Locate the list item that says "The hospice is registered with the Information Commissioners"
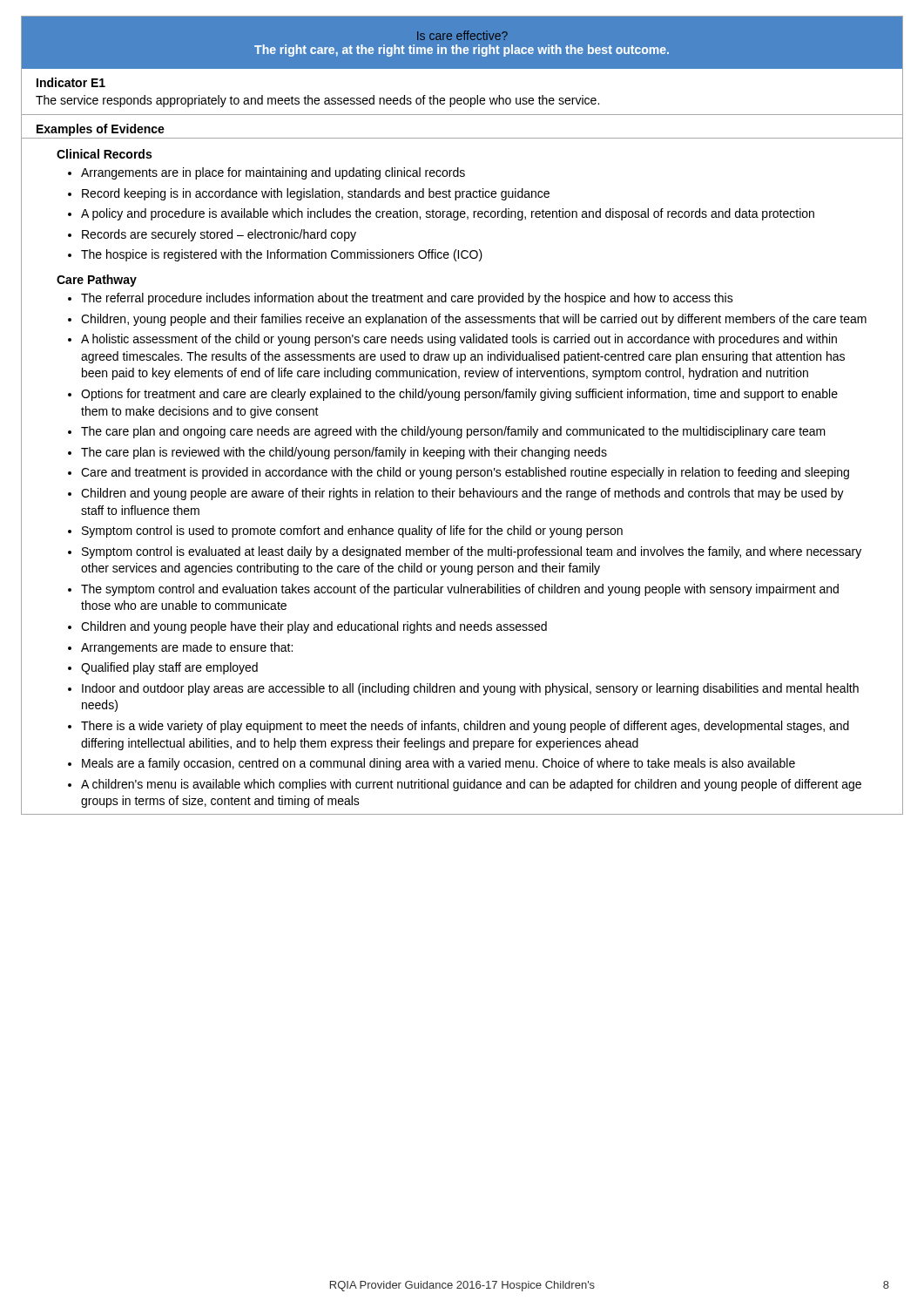This screenshot has height=1307, width=924. click(282, 255)
